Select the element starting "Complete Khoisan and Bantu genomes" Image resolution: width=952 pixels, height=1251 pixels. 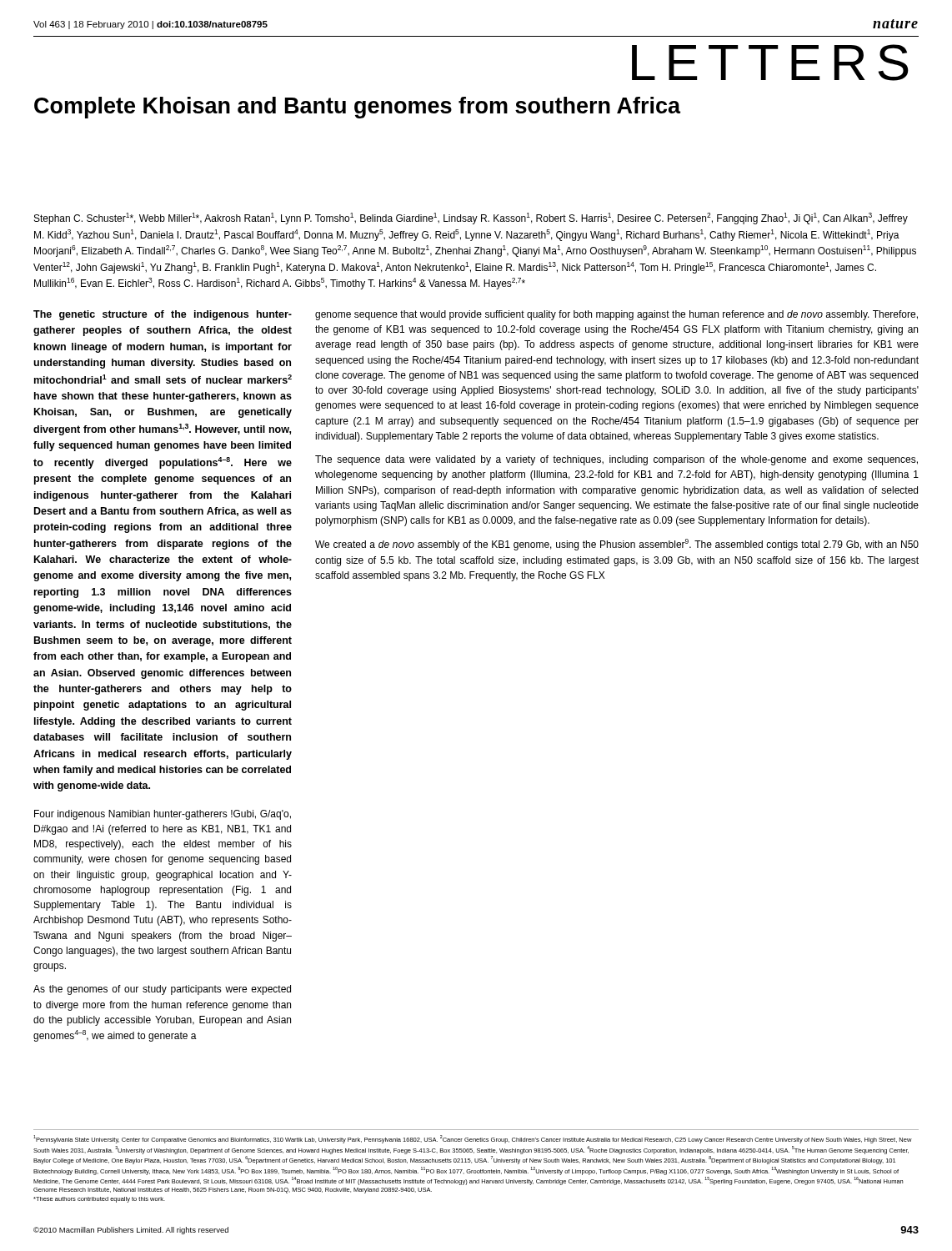357,106
